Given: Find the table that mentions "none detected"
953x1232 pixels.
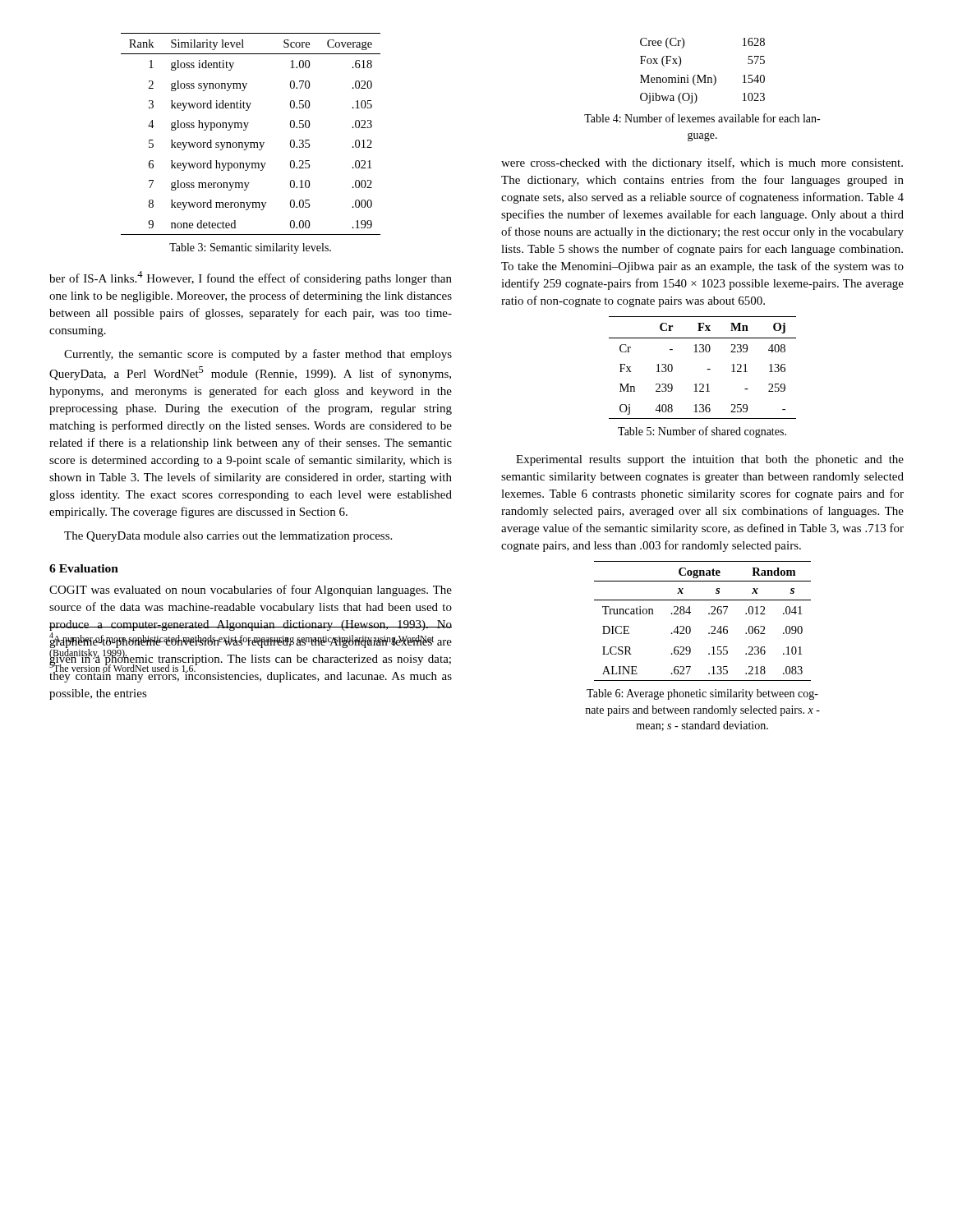Looking at the screenshot, I should point(251,134).
